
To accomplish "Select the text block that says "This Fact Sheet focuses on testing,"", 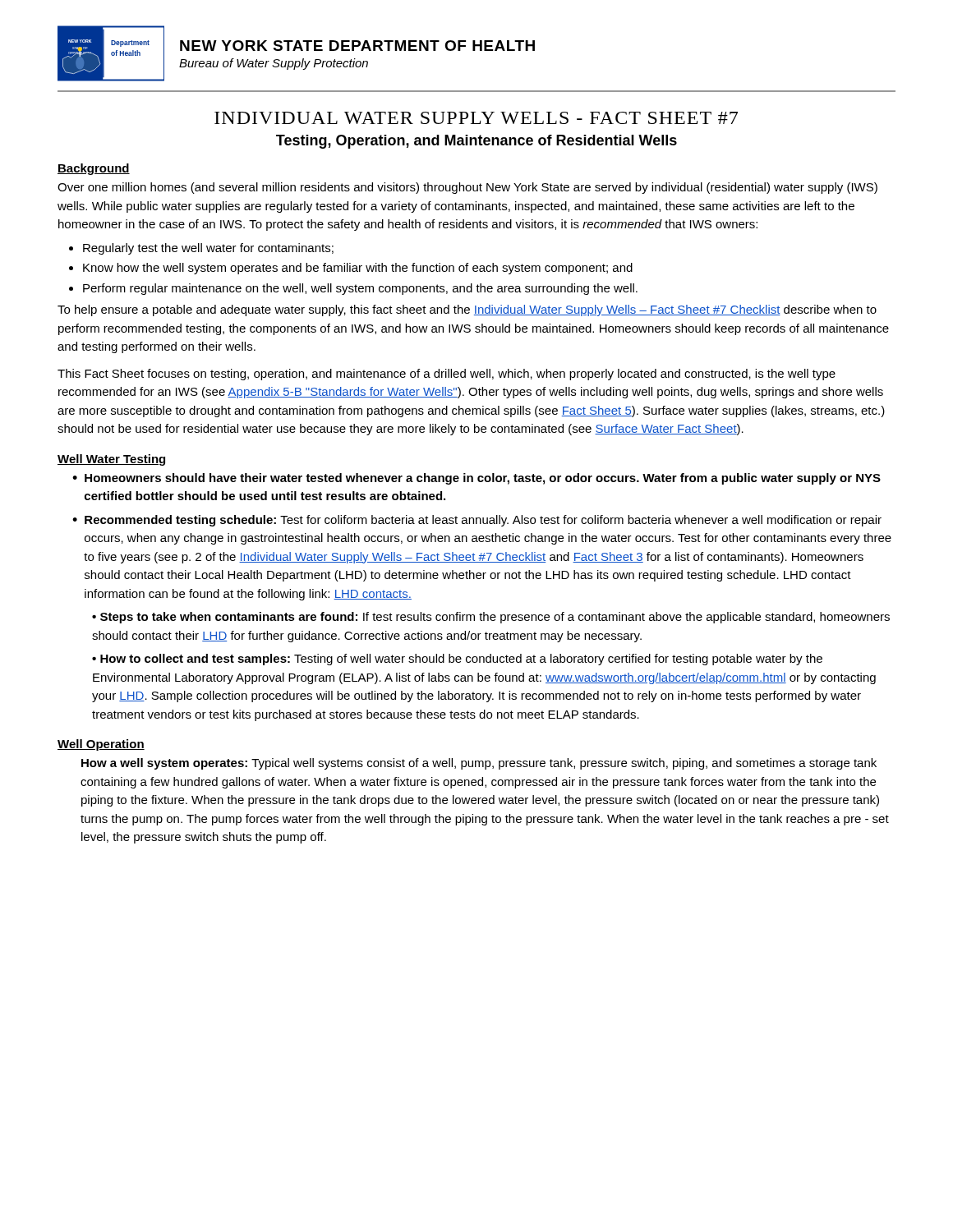I will 471,401.
